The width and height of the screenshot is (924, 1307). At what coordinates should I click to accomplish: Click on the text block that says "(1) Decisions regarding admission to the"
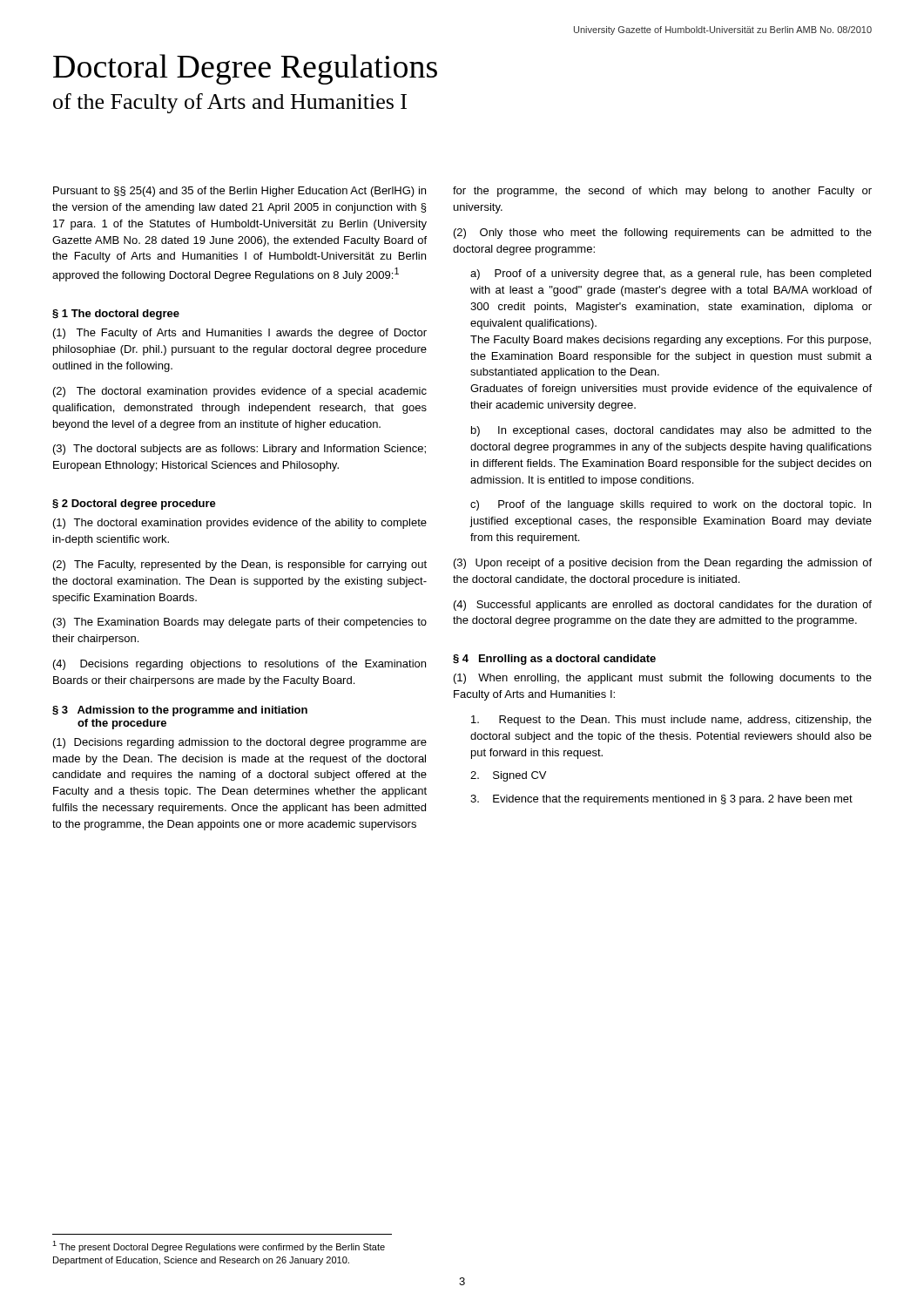240,784
